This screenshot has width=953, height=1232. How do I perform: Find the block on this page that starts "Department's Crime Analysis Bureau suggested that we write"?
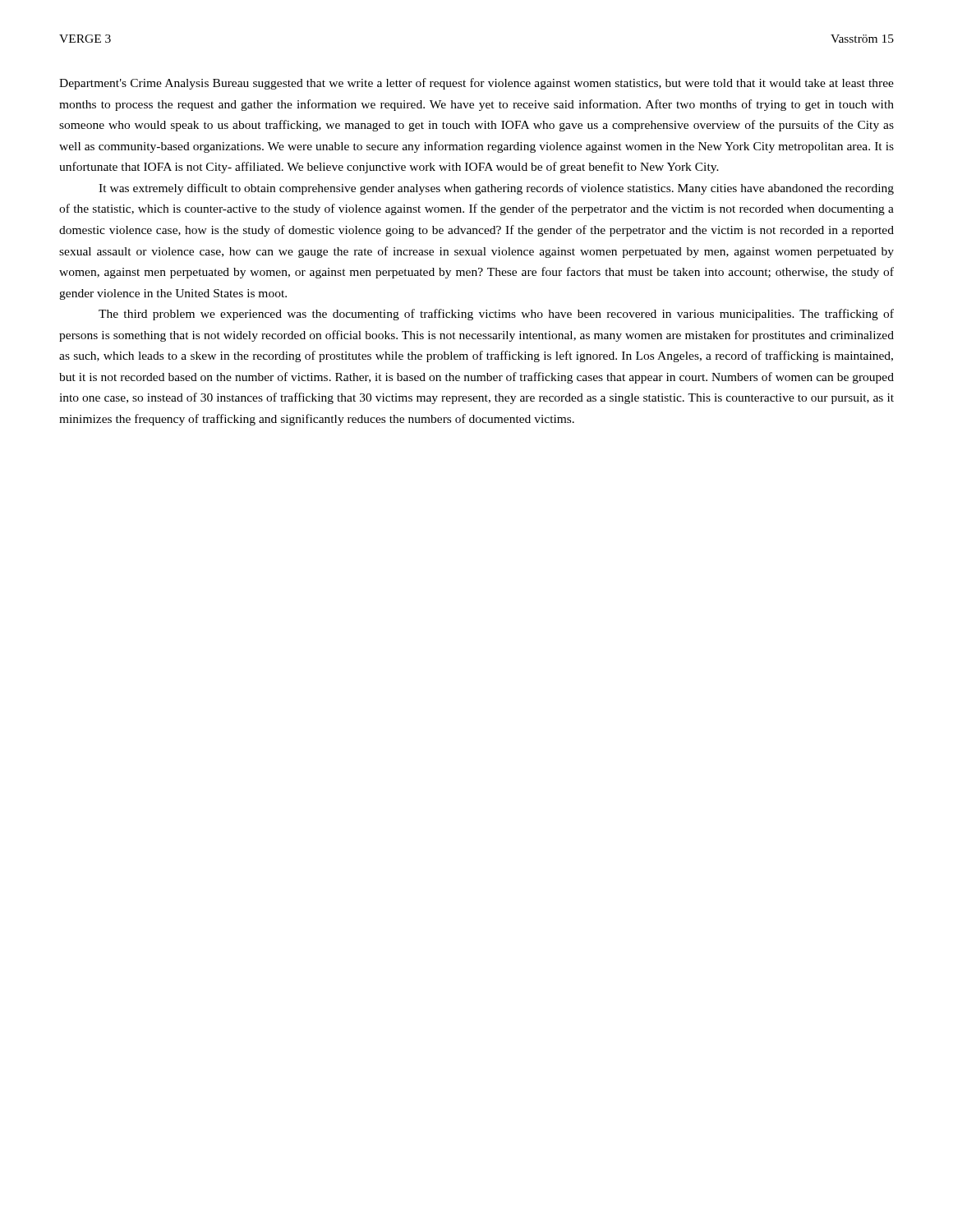(x=476, y=124)
